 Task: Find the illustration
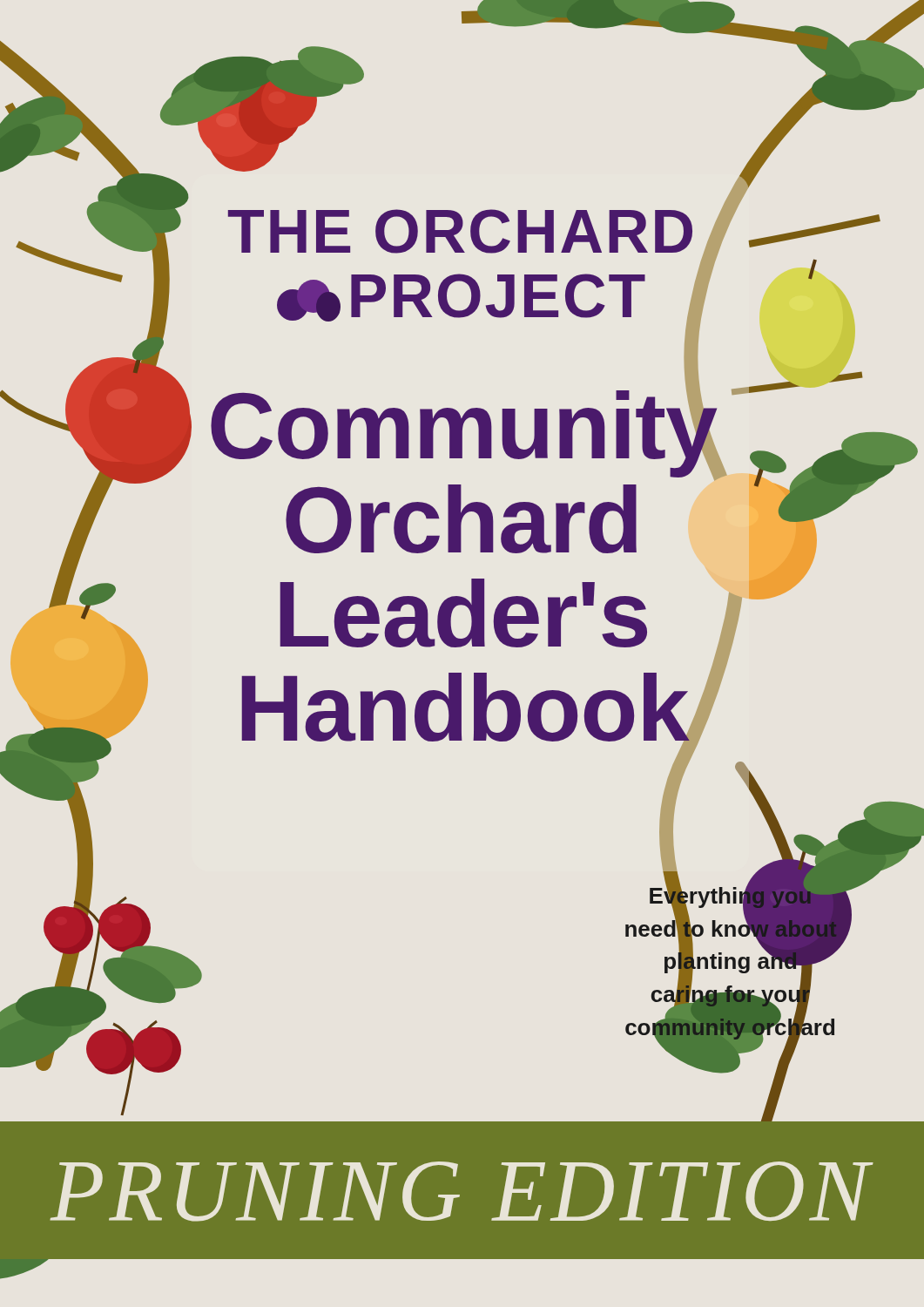click(x=462, y=654)
